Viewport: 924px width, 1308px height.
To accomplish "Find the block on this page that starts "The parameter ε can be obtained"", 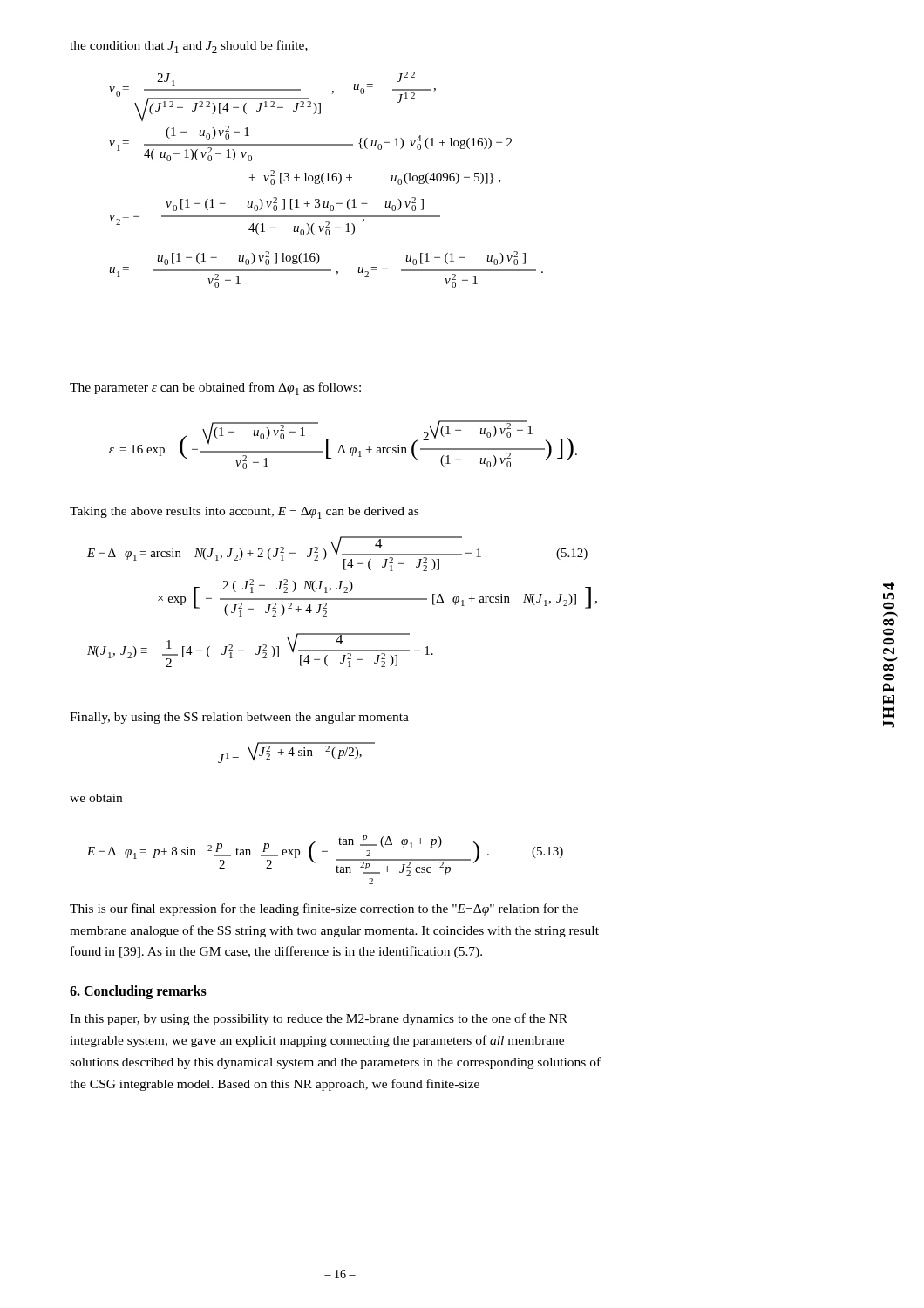I will point(216,388).
